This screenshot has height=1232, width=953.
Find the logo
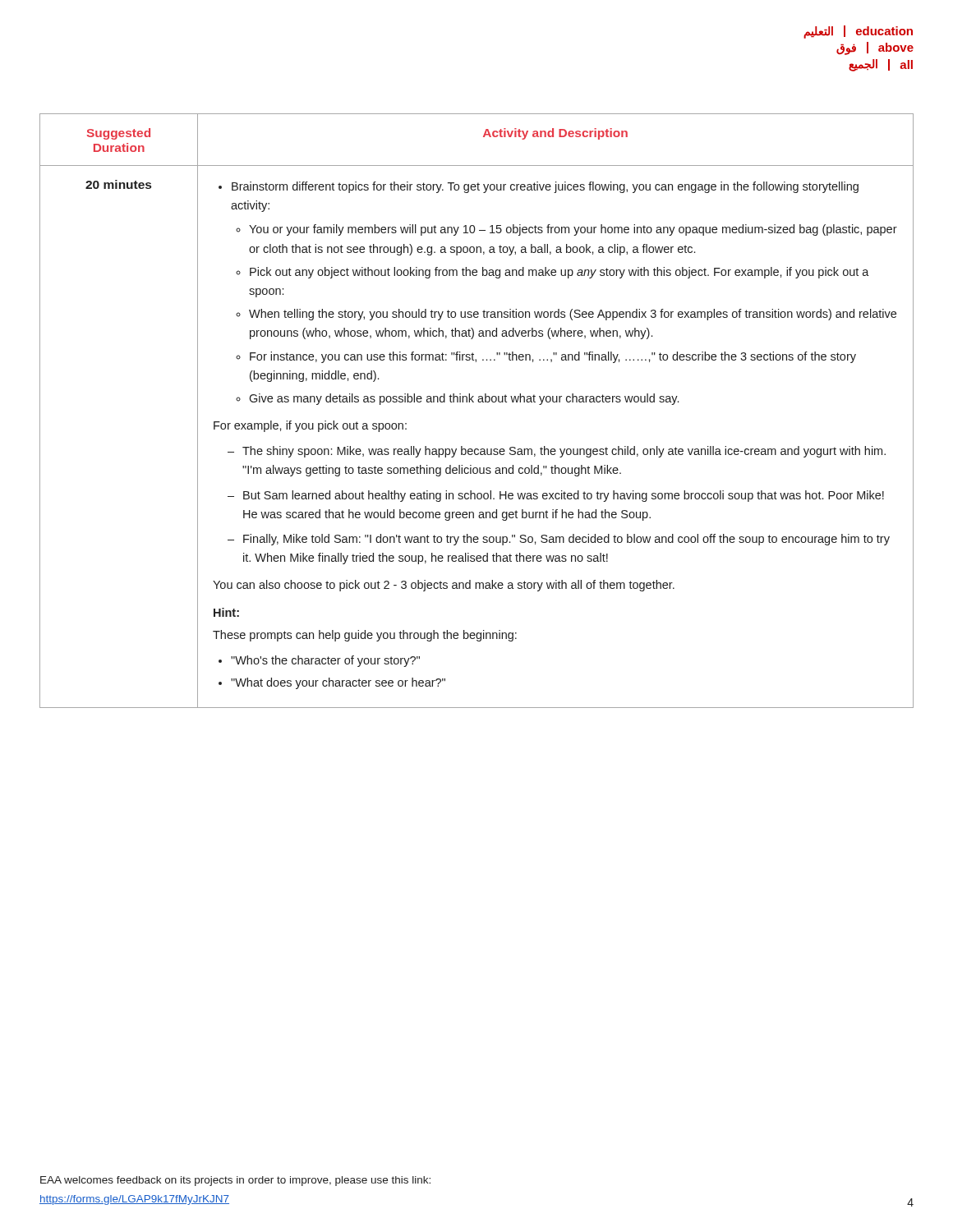pyautogui.click(x=859, y=48)
